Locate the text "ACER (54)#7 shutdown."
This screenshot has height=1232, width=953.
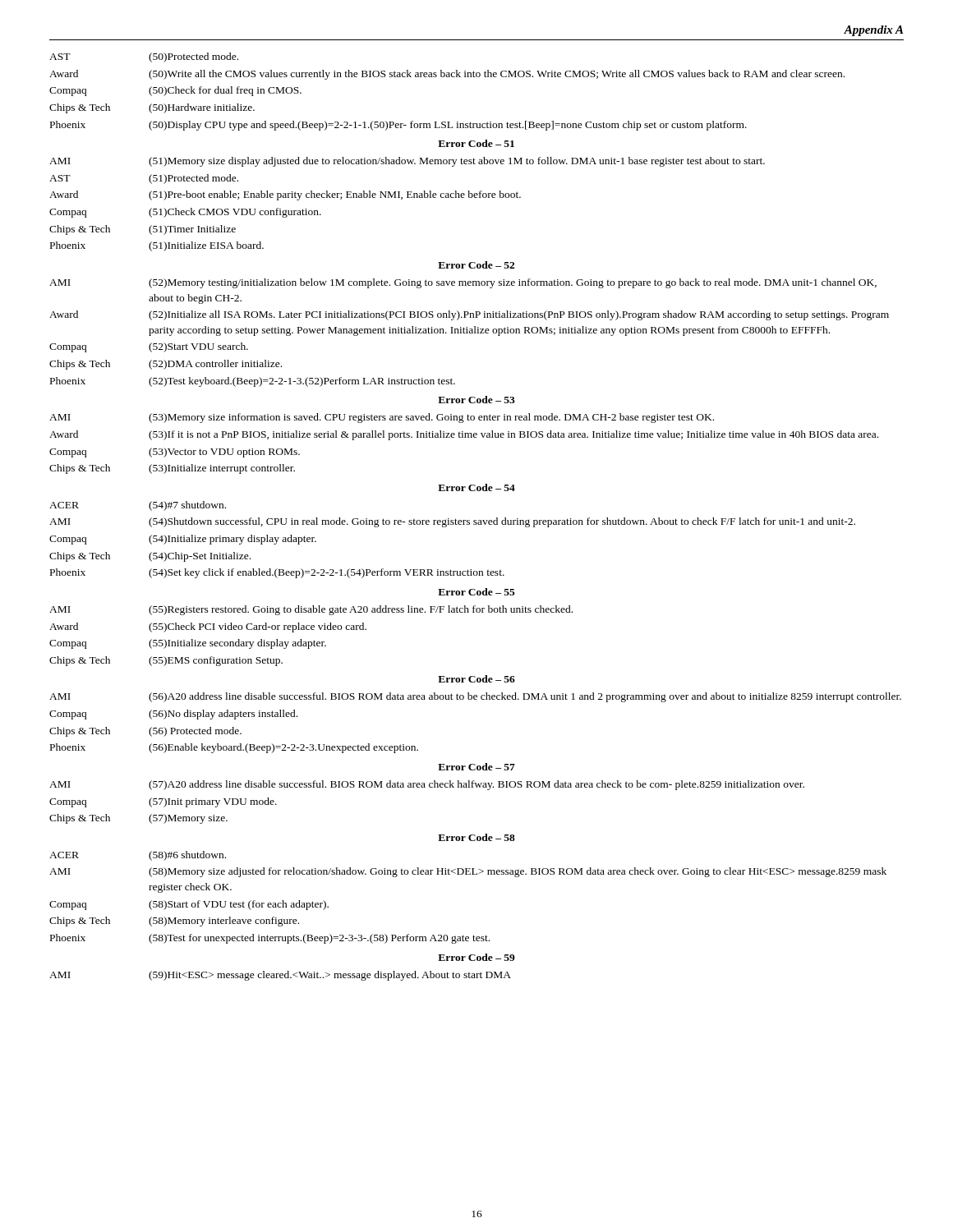[x=68, y=505]
